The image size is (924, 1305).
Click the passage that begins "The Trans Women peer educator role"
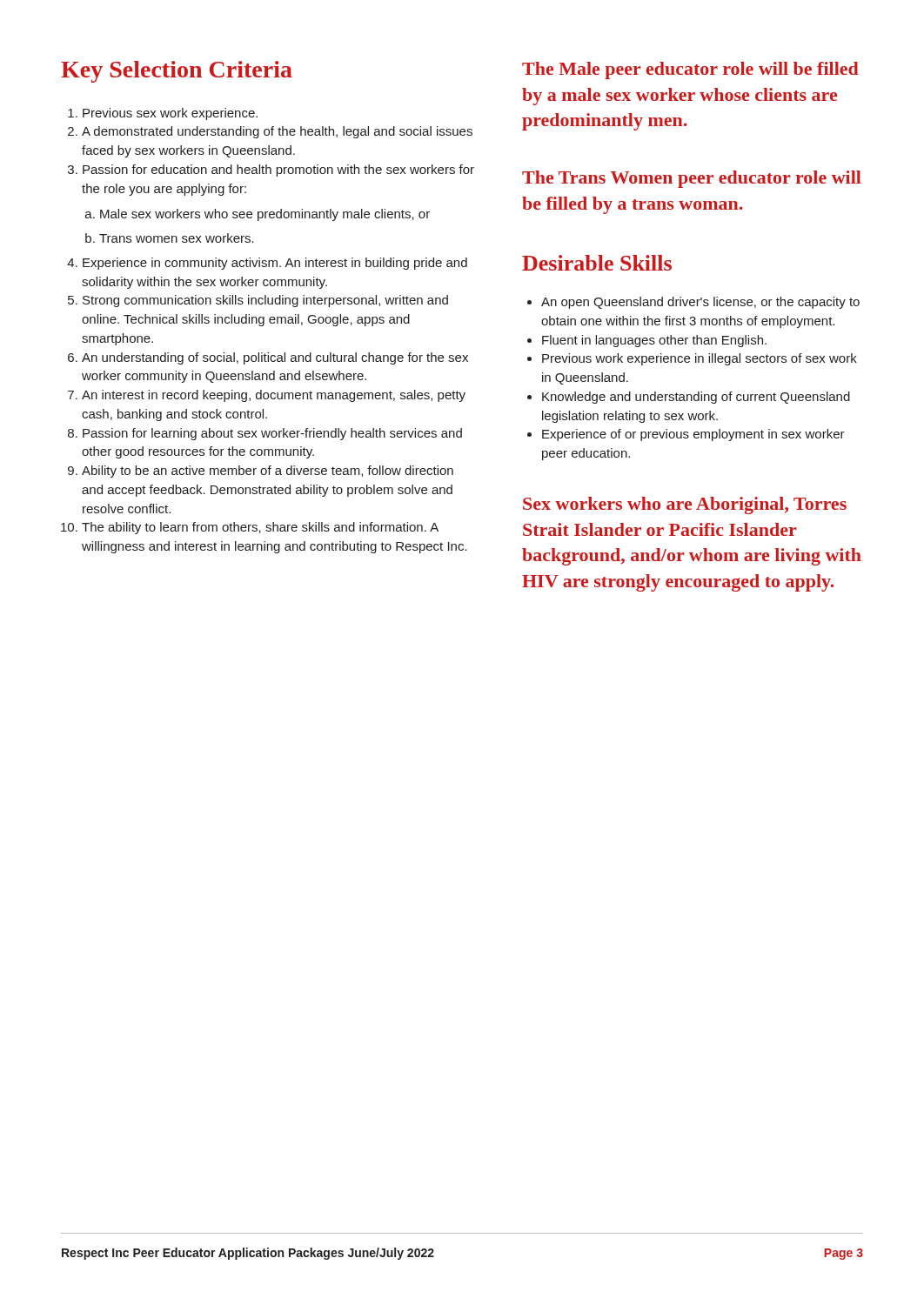click(x=693, y=190)
